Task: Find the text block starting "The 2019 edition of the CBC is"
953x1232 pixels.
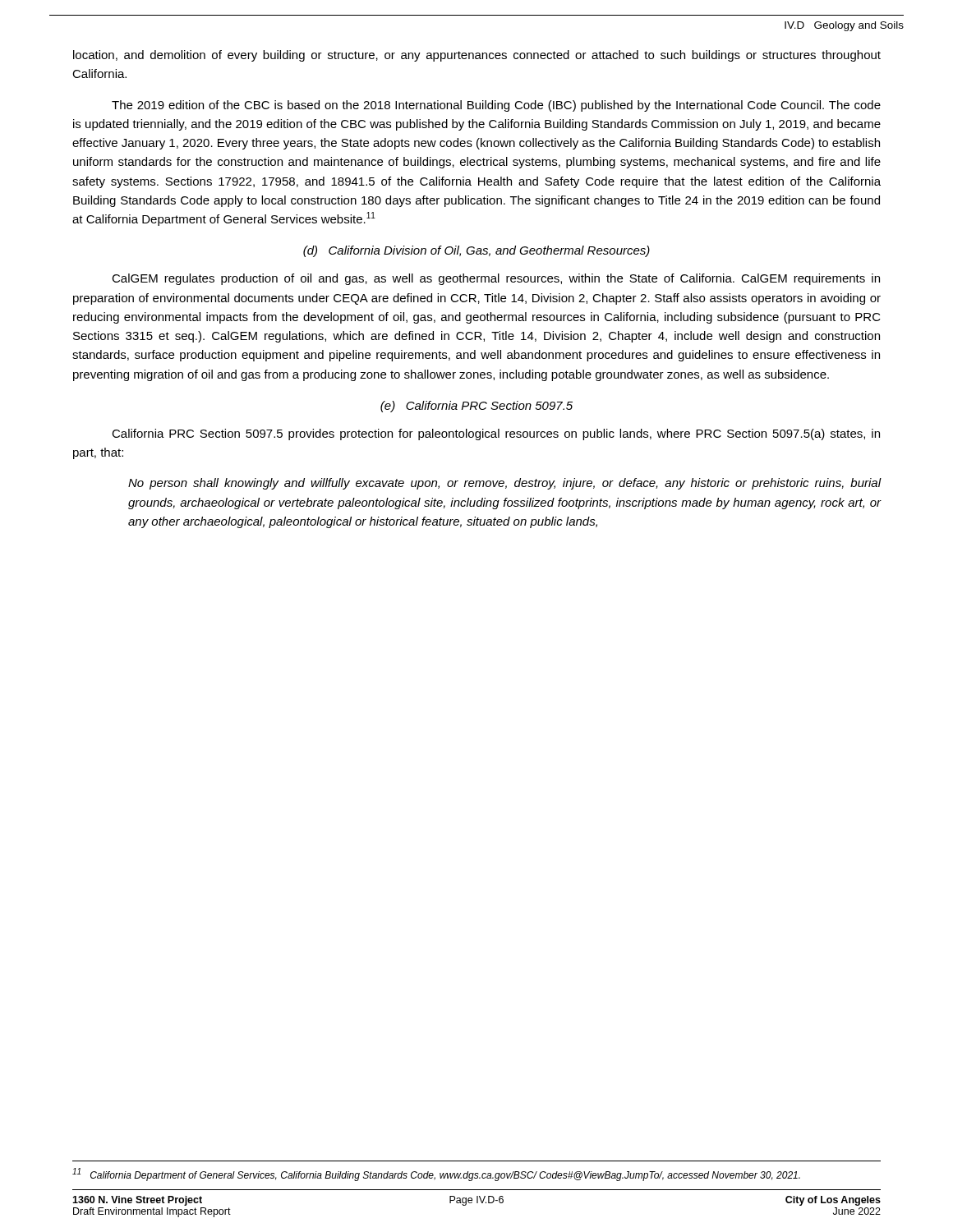Action: coord(476,162)
